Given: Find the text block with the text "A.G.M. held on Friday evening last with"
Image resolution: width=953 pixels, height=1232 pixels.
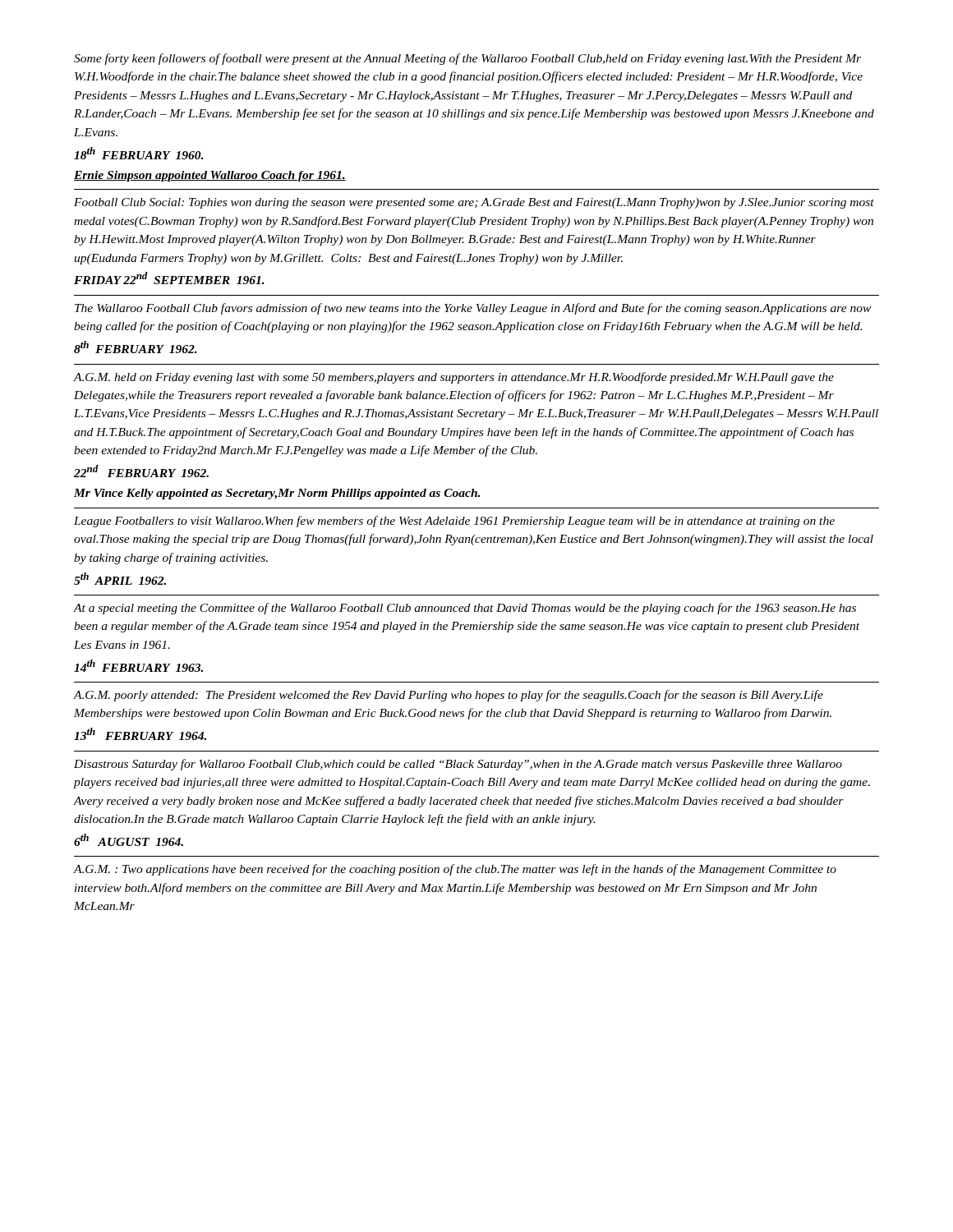Looking at the screenshot, I should (x=476, y=413).
